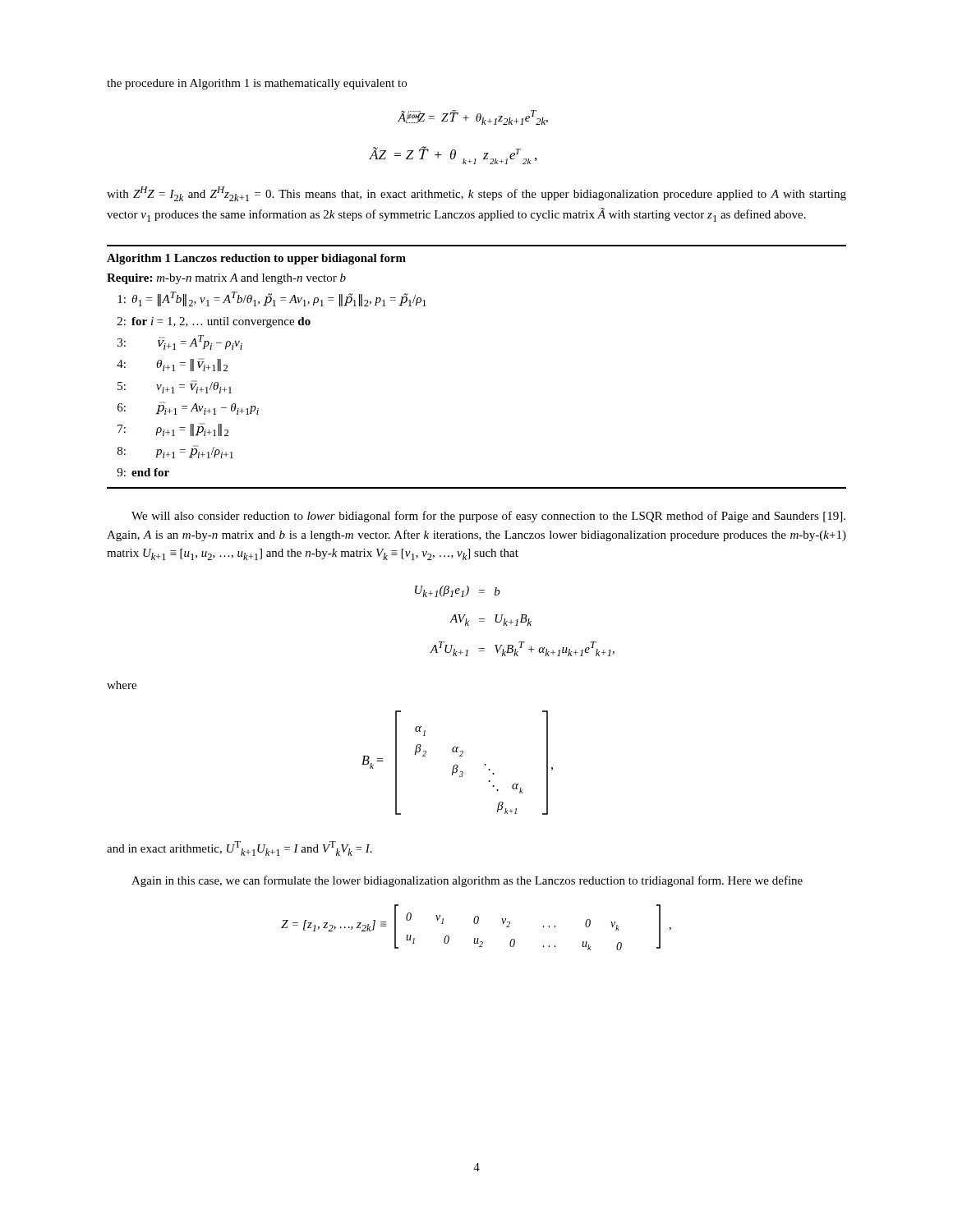Screen dimensions: 1232x953
Task: Select the text block that says "Again in this case, we"
Action: click(x=476, y=881)
